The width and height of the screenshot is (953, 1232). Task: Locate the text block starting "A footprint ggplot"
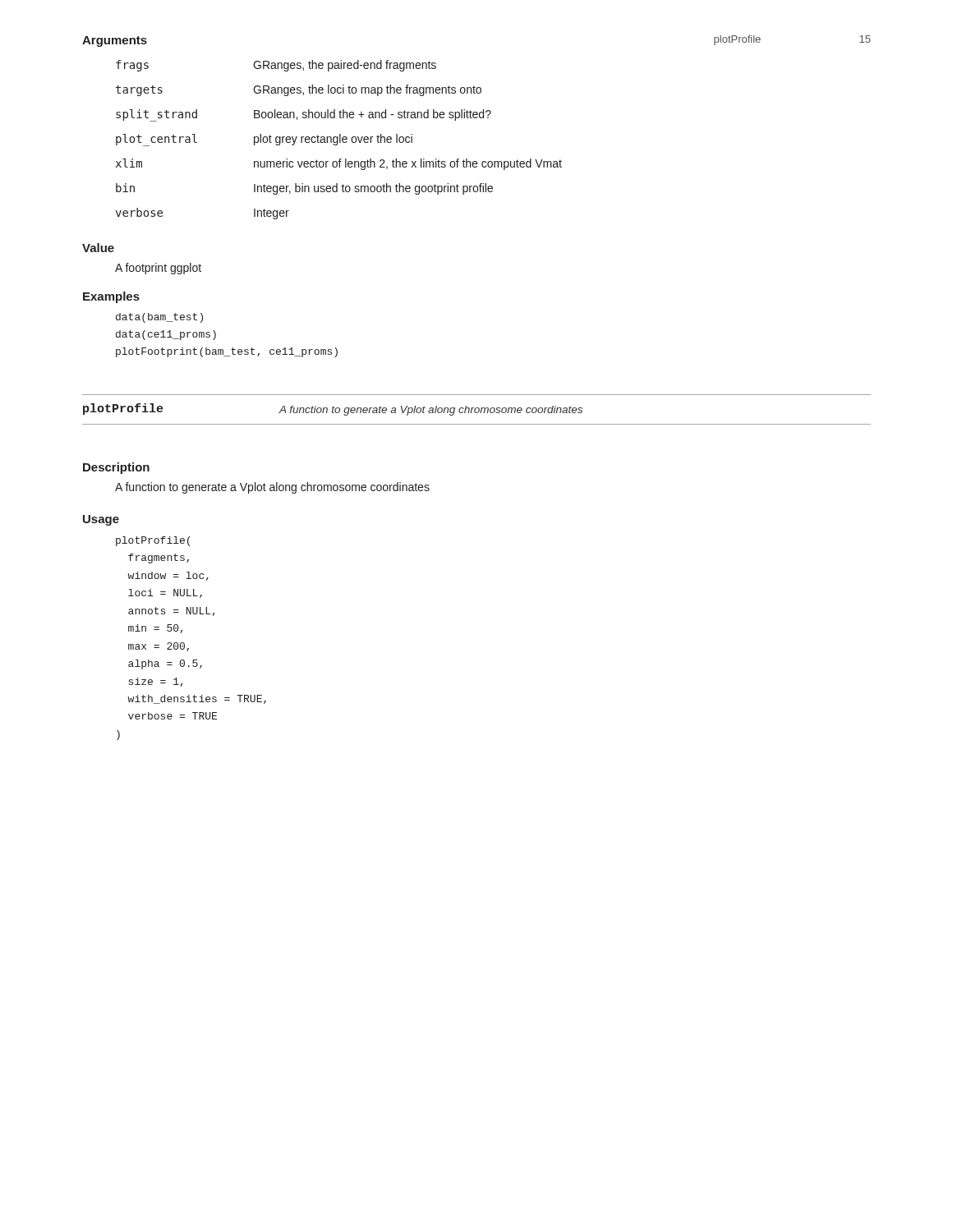[158, 268]
